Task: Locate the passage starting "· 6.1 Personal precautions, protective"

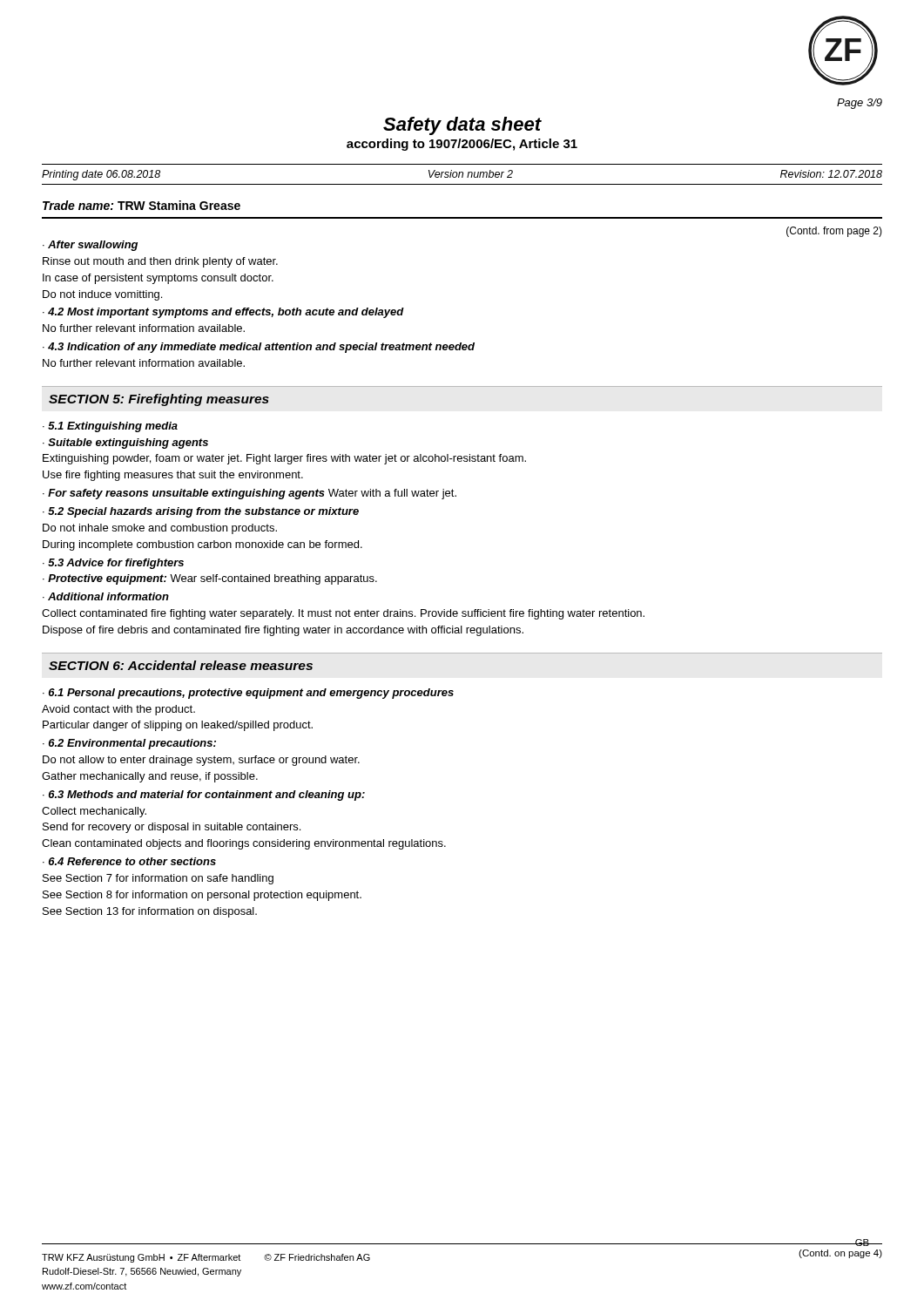Action: pyautogui.click(x=248, y=694)
